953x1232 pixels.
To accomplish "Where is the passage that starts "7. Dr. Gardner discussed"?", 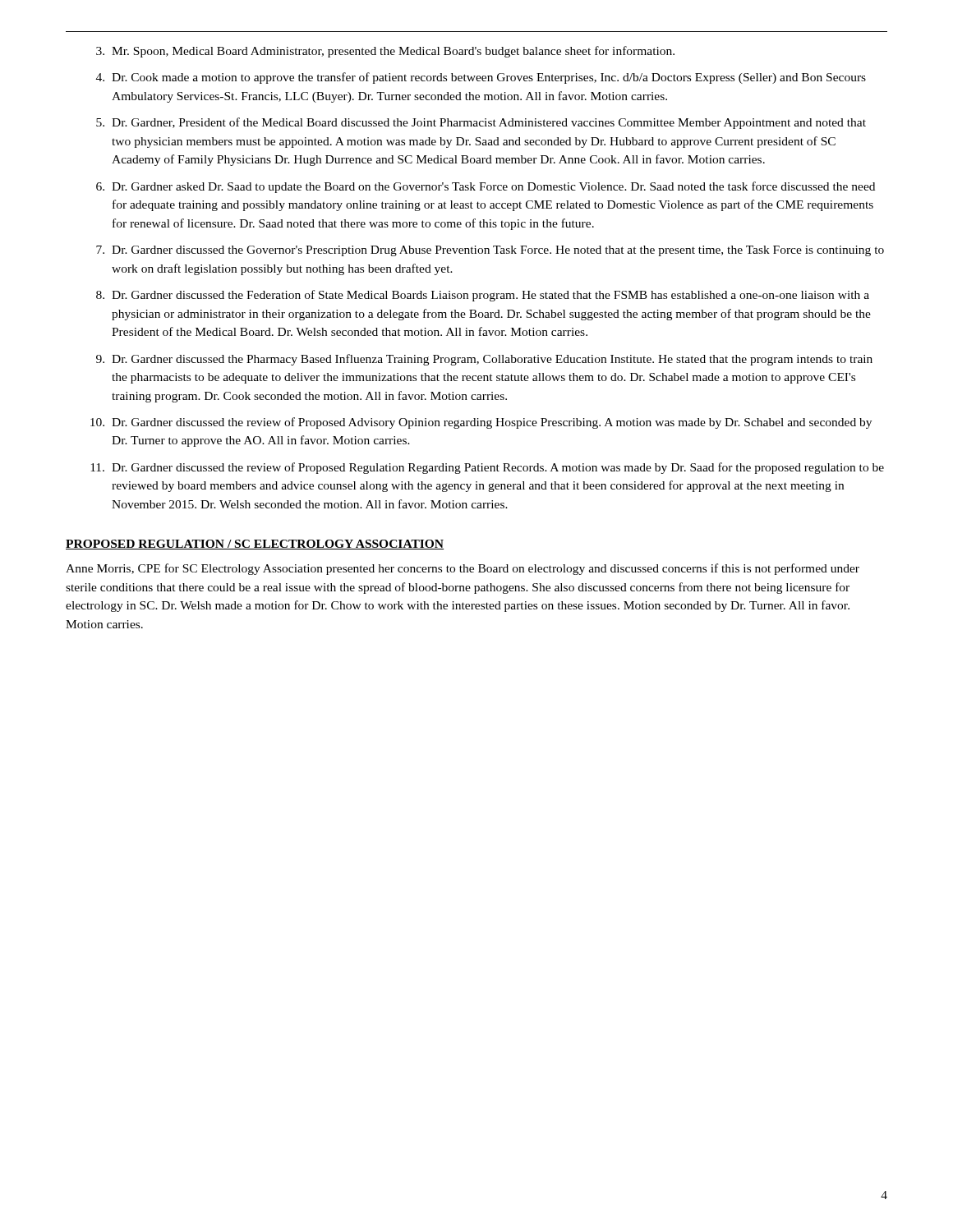I will click(x=476, y=259).
